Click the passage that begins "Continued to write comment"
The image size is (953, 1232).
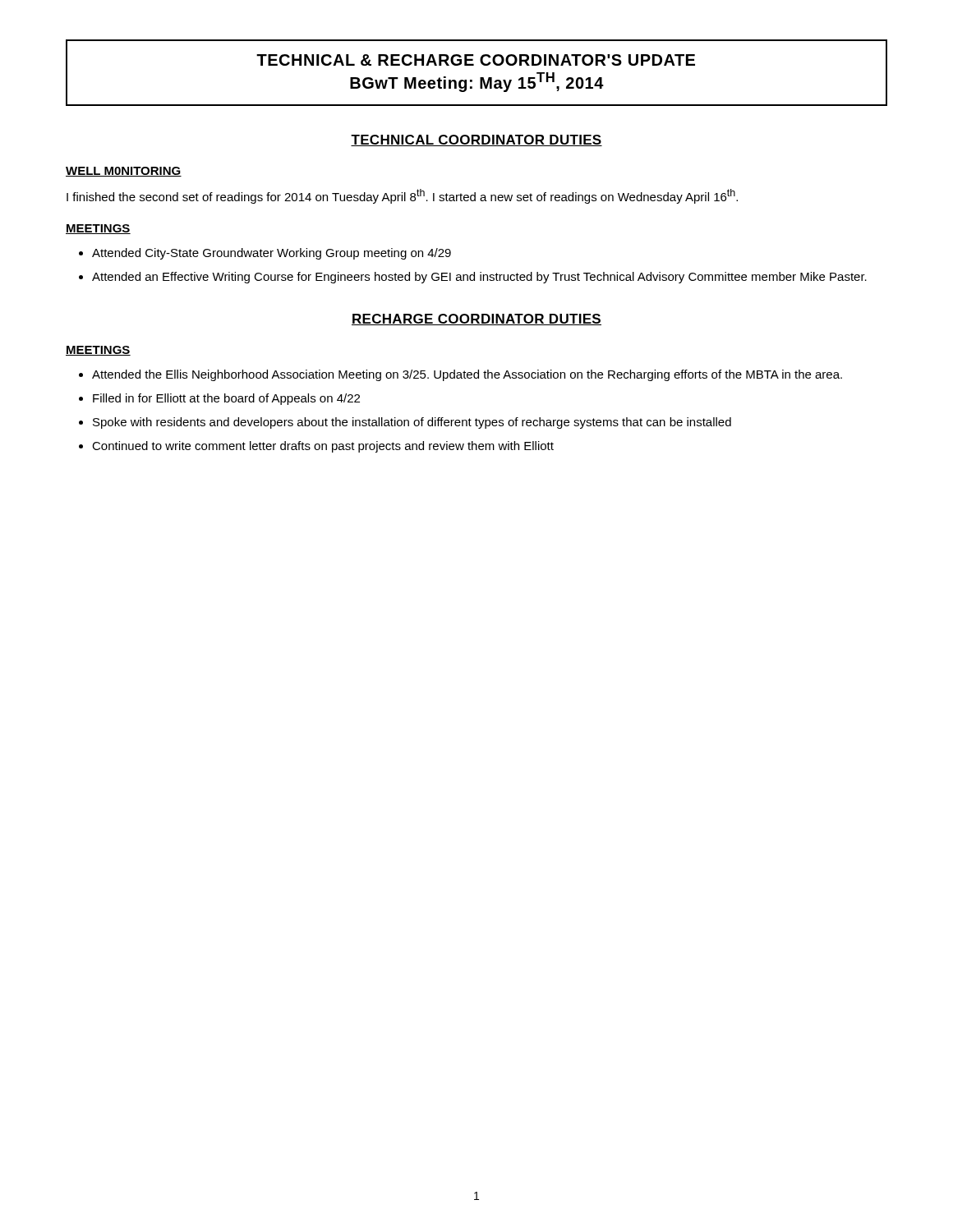click(x=323, y=446)
